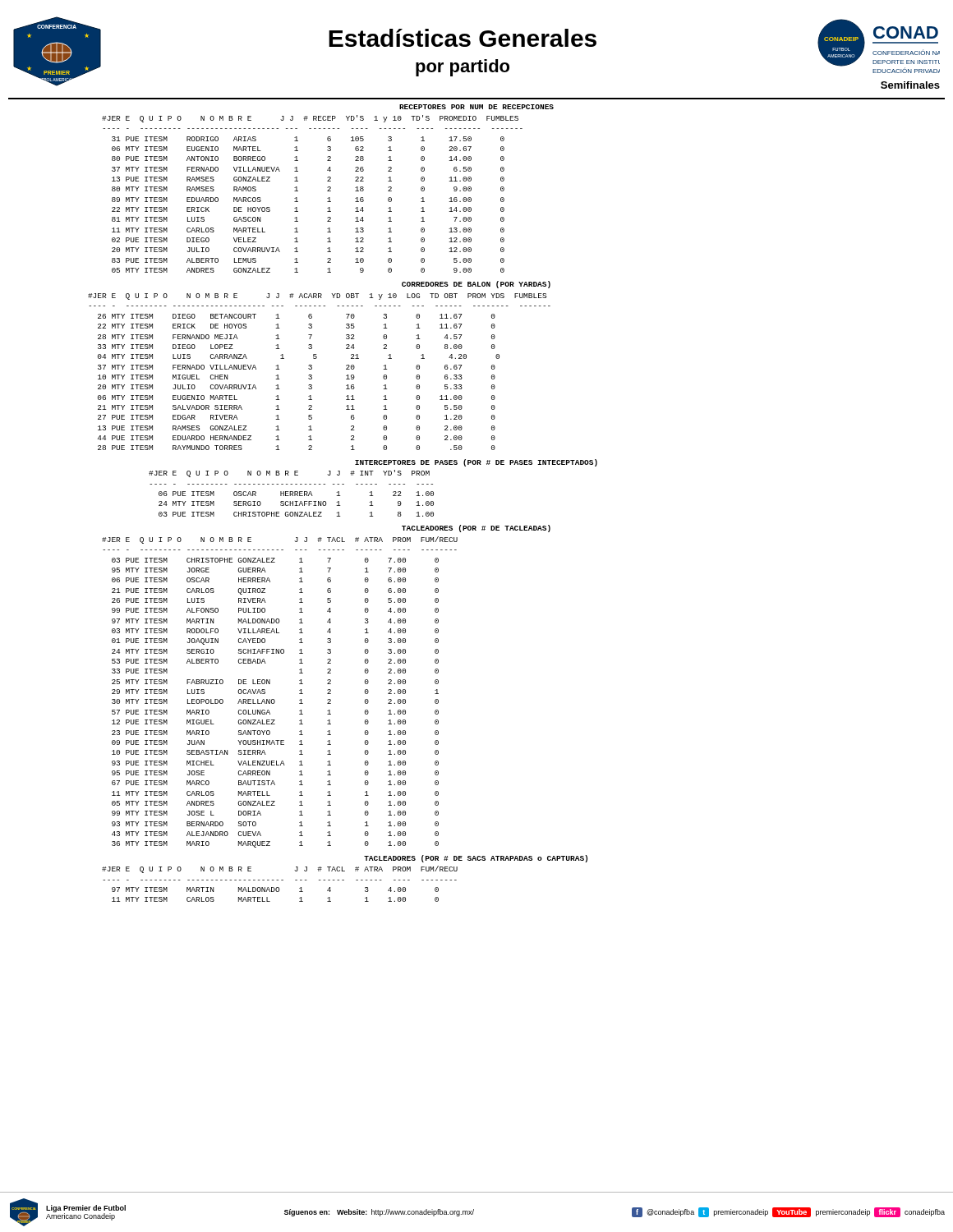953x1232 pixels.
Task: Select the section header that reads "RECEPTORES POR NUM DE RECEPCIONES"
Action: pos(476,107)
